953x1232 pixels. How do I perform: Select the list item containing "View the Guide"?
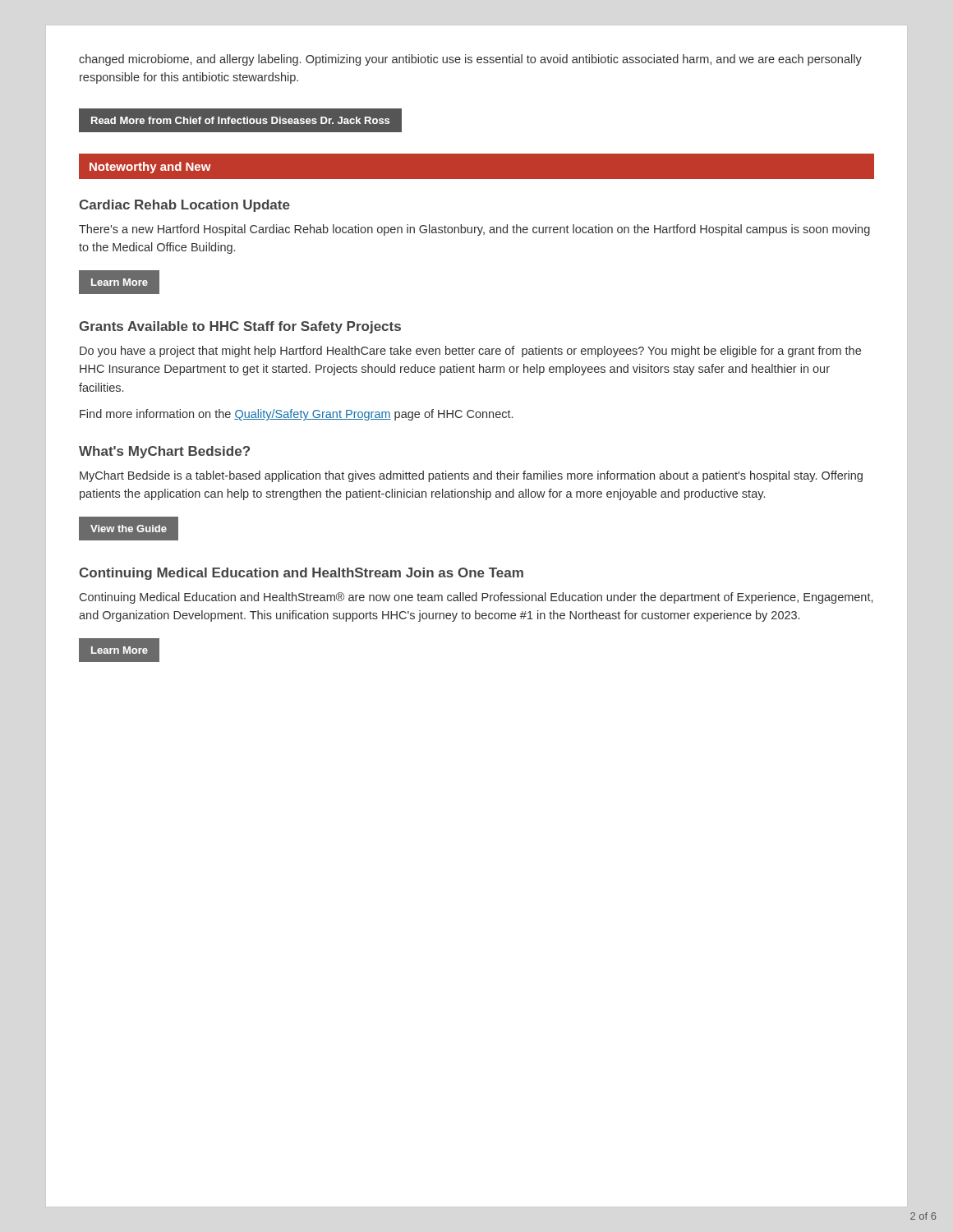point(129,528)
